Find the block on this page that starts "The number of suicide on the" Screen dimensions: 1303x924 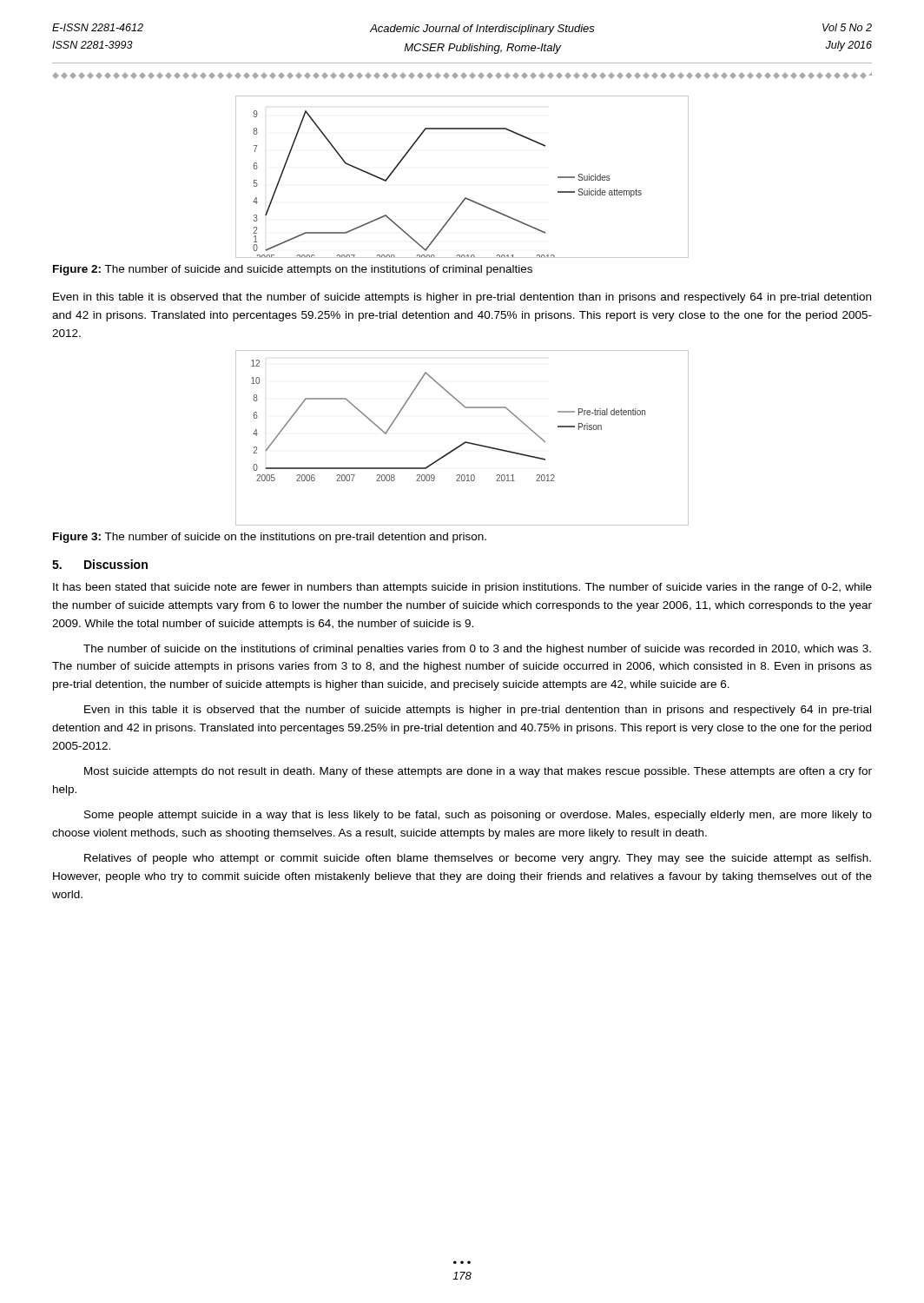click(x=462, y=666)
